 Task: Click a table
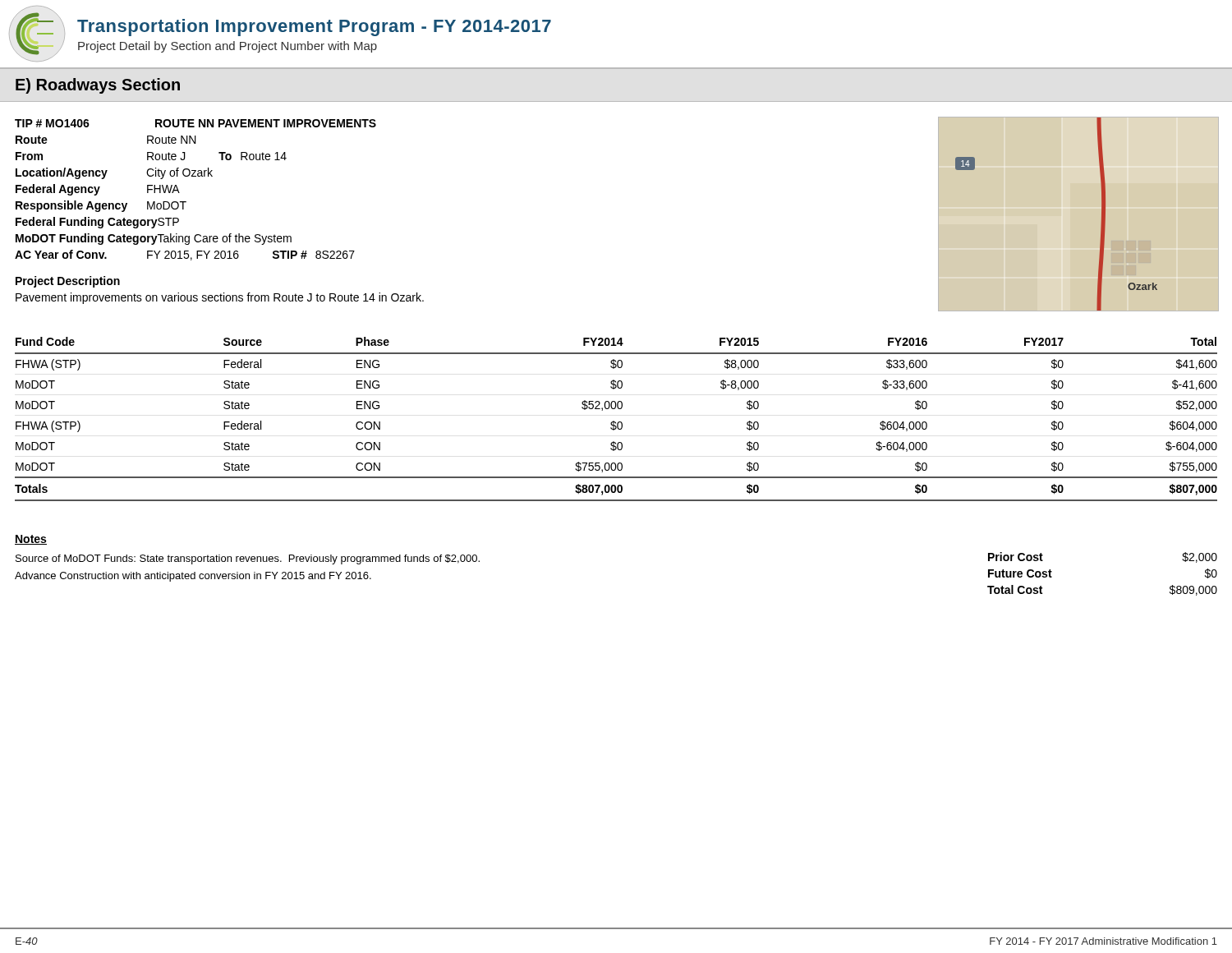tap(616, 406)
